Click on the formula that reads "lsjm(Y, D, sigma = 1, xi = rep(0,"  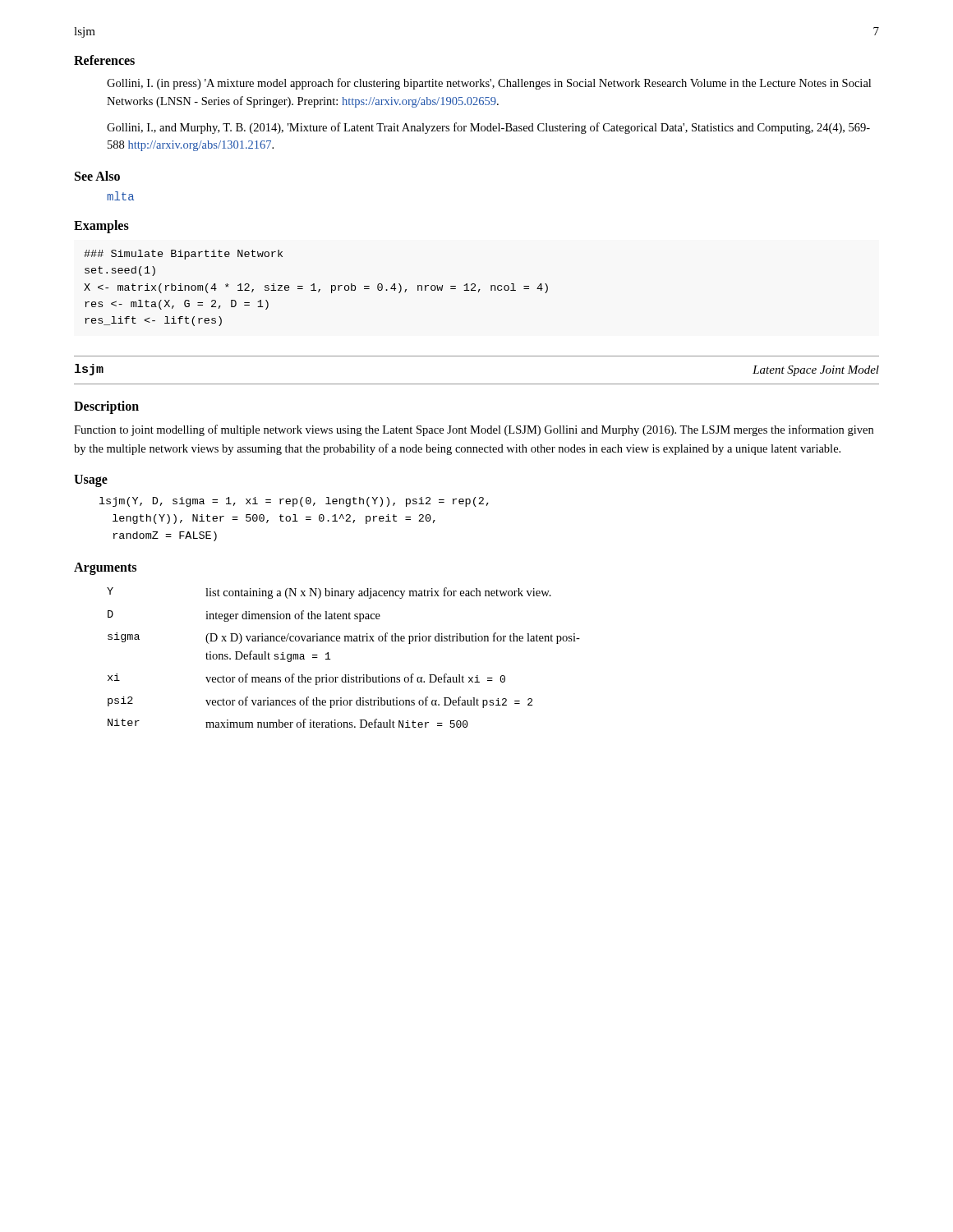295,519
